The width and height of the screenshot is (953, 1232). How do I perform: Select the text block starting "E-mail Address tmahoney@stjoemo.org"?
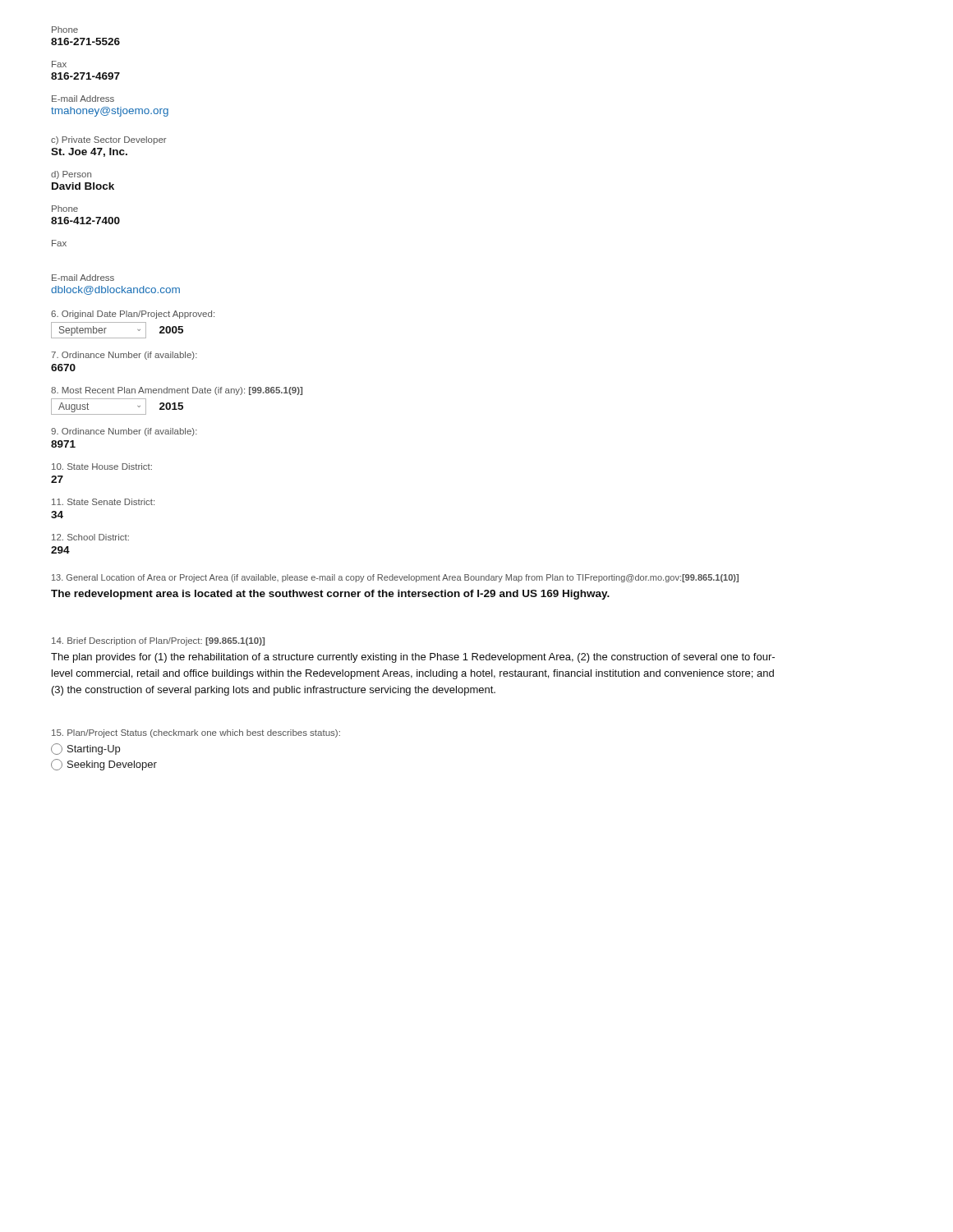[x=83, y=99]
